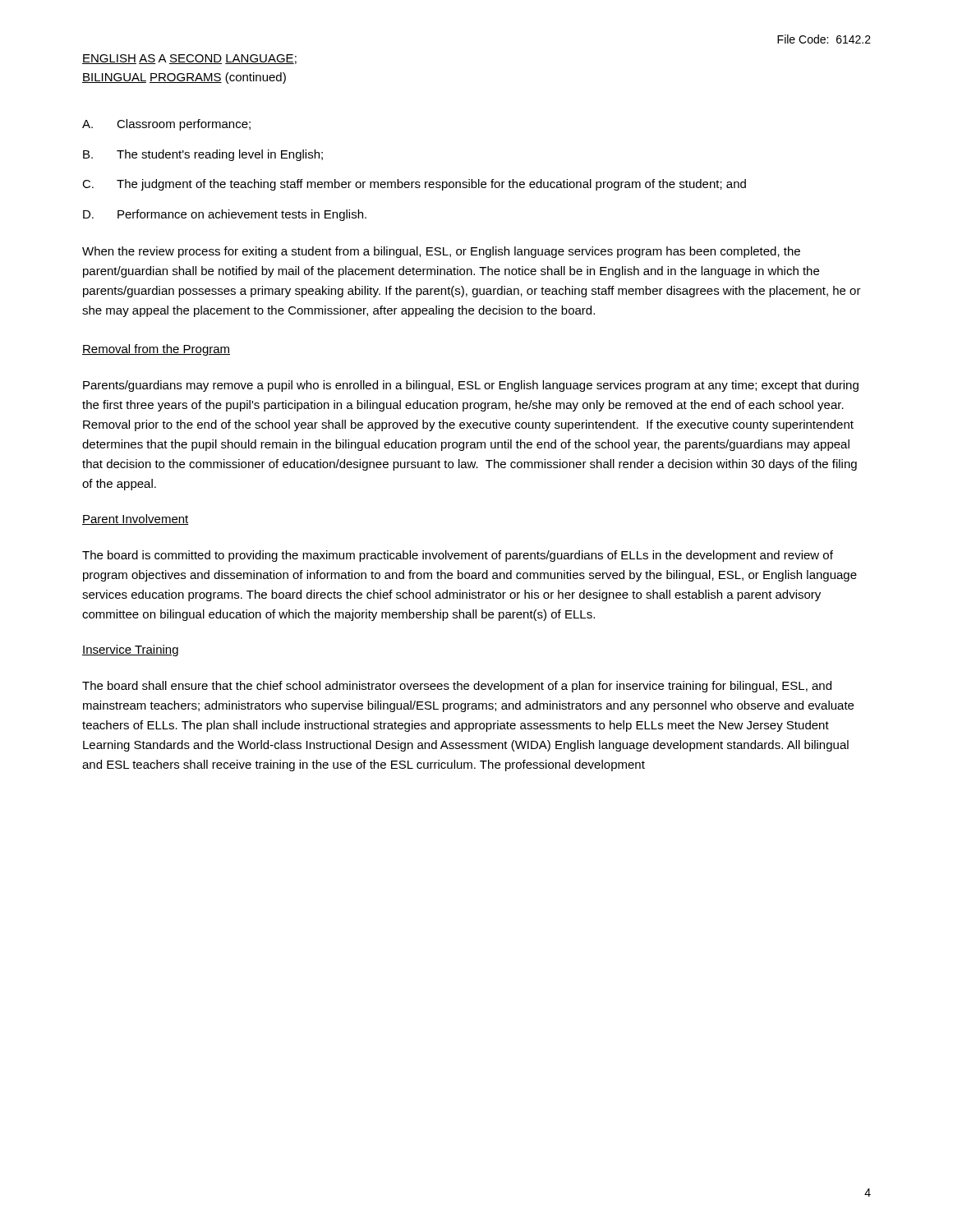
Task: Click where it says "A. Classroom performance;"
Action: point(167,124)
